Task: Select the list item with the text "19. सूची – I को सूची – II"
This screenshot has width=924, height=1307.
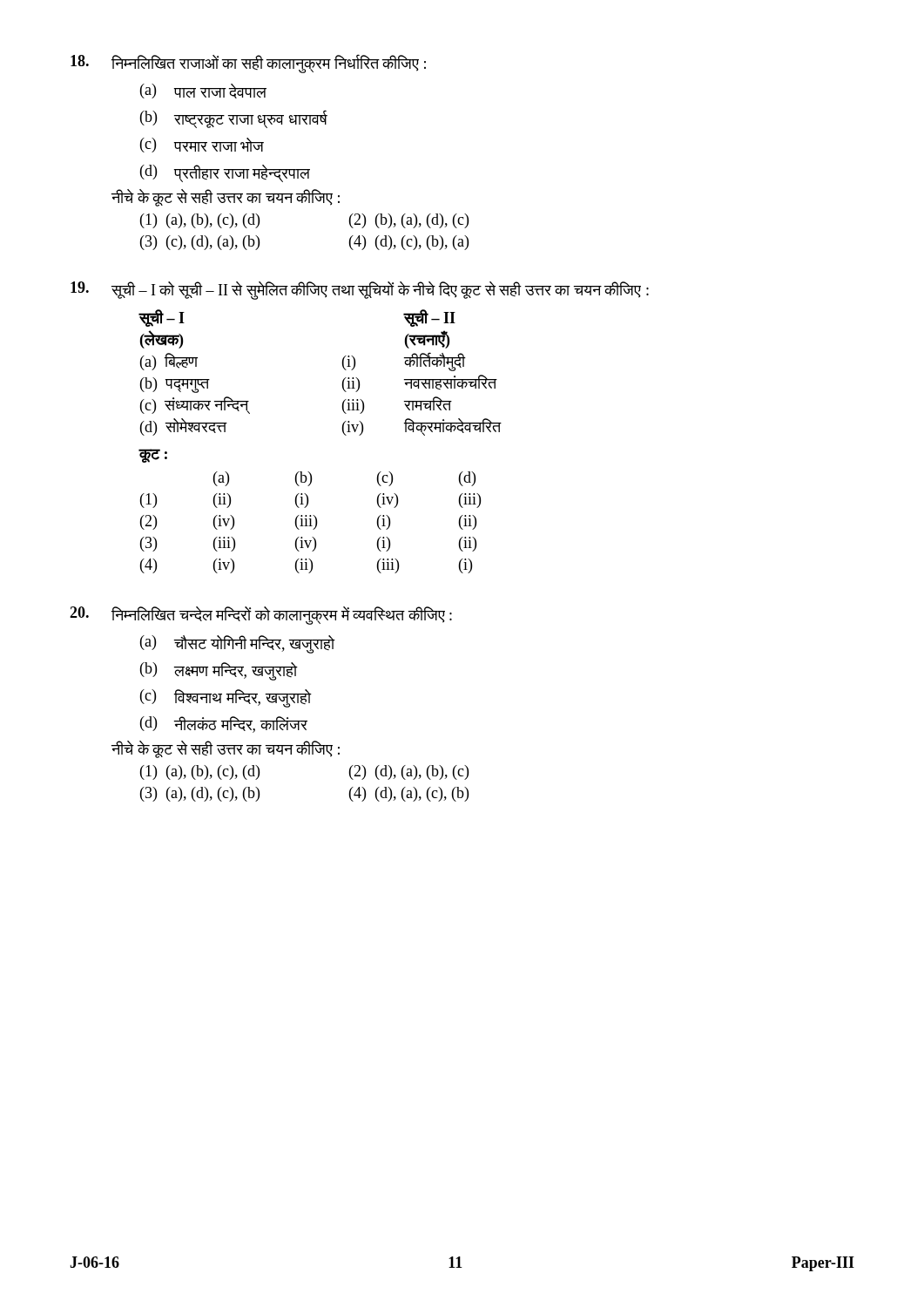Action: [x=360, y=291]
